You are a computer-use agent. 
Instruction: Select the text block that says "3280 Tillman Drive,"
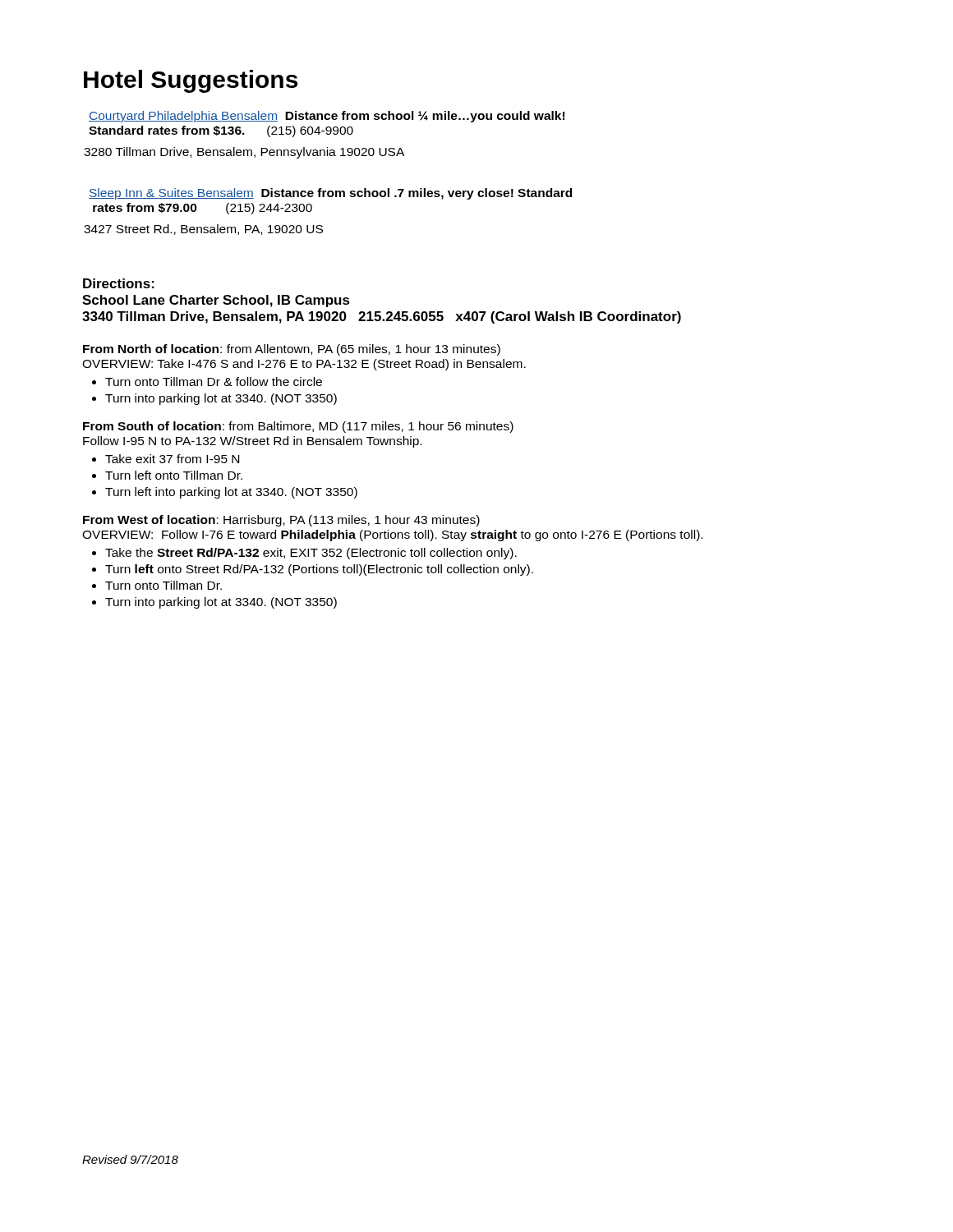[x=244, y=152]
